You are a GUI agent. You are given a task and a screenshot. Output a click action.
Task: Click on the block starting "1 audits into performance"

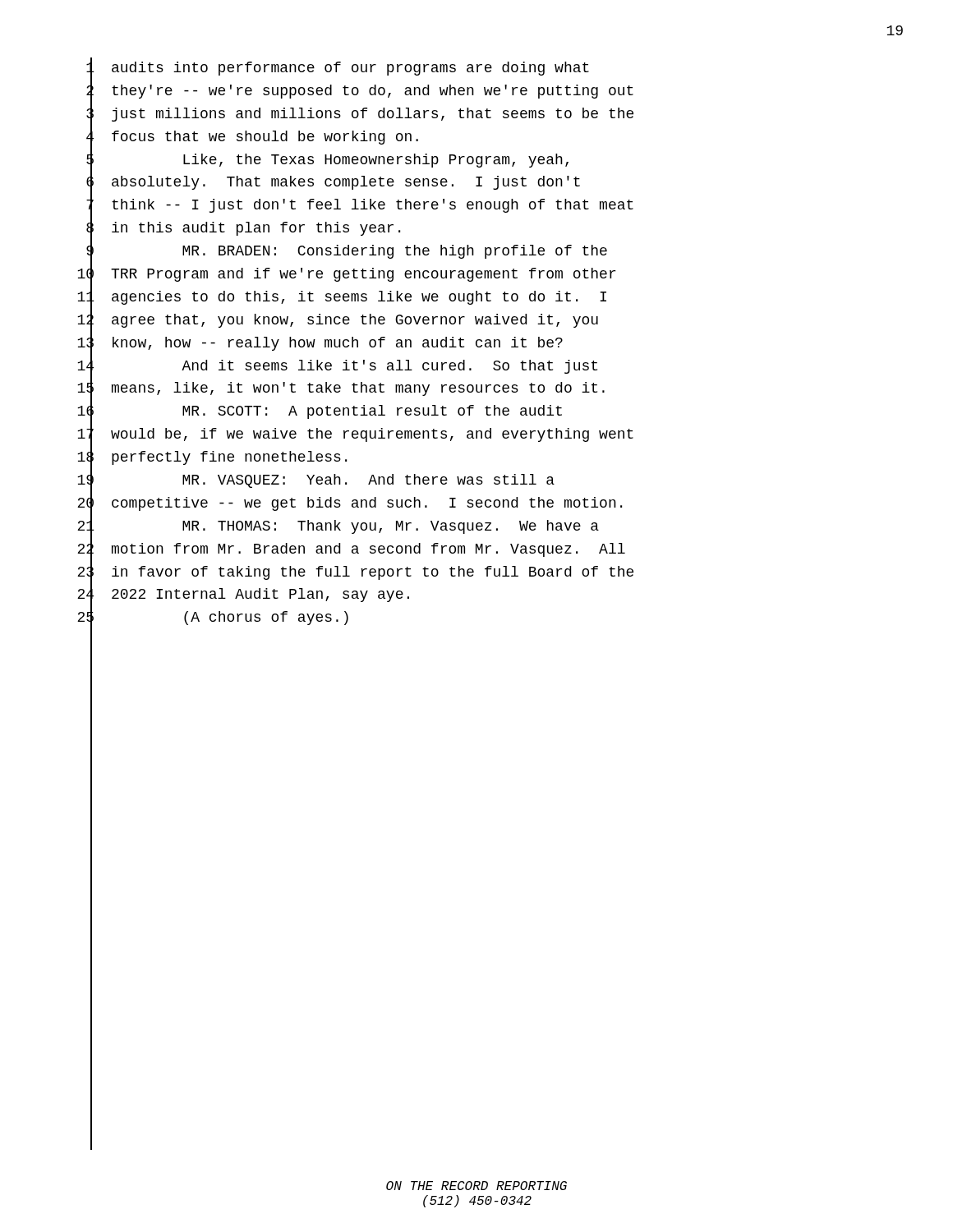[x=476, y=344]
